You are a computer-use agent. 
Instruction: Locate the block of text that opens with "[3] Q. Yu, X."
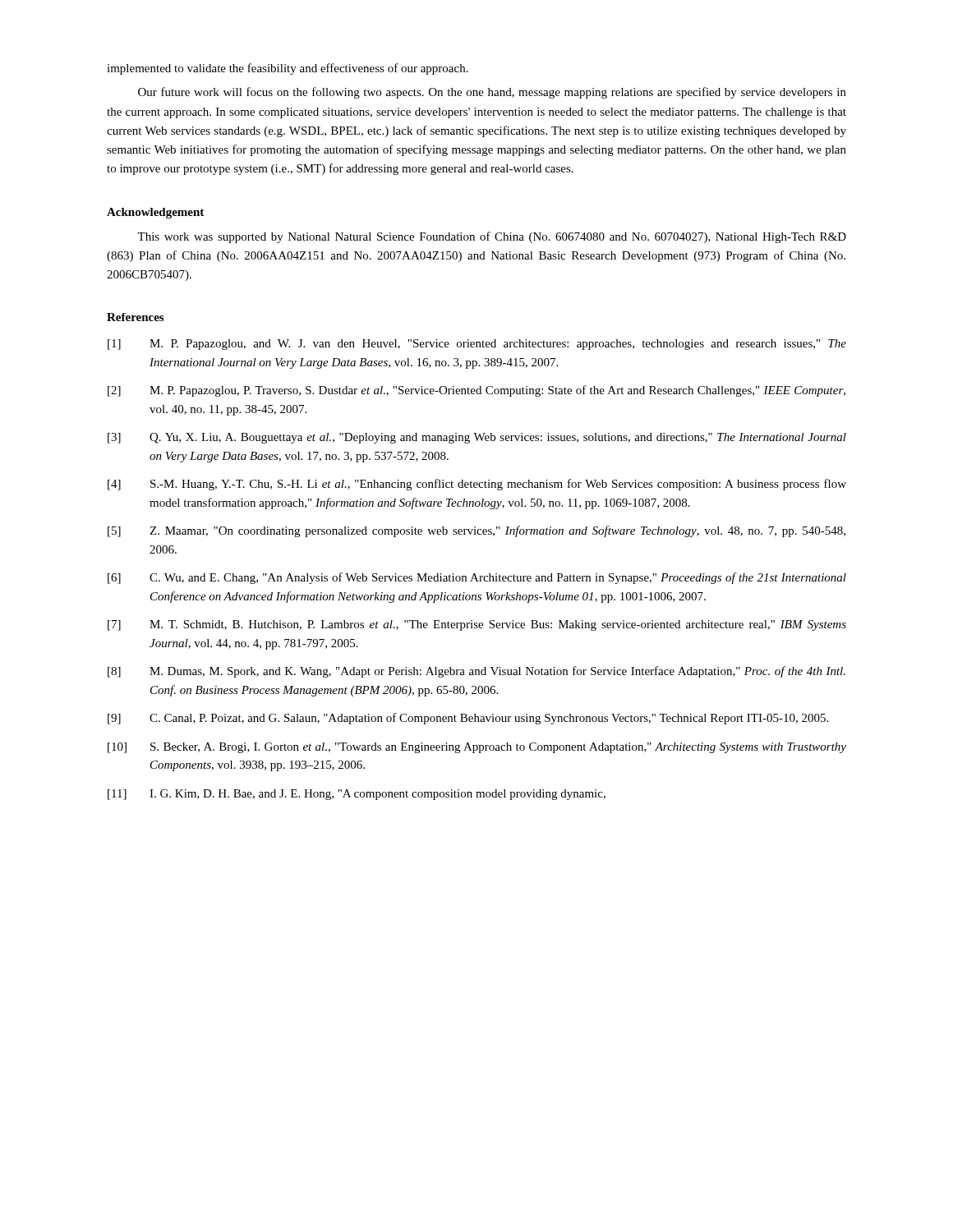[476, 448]
